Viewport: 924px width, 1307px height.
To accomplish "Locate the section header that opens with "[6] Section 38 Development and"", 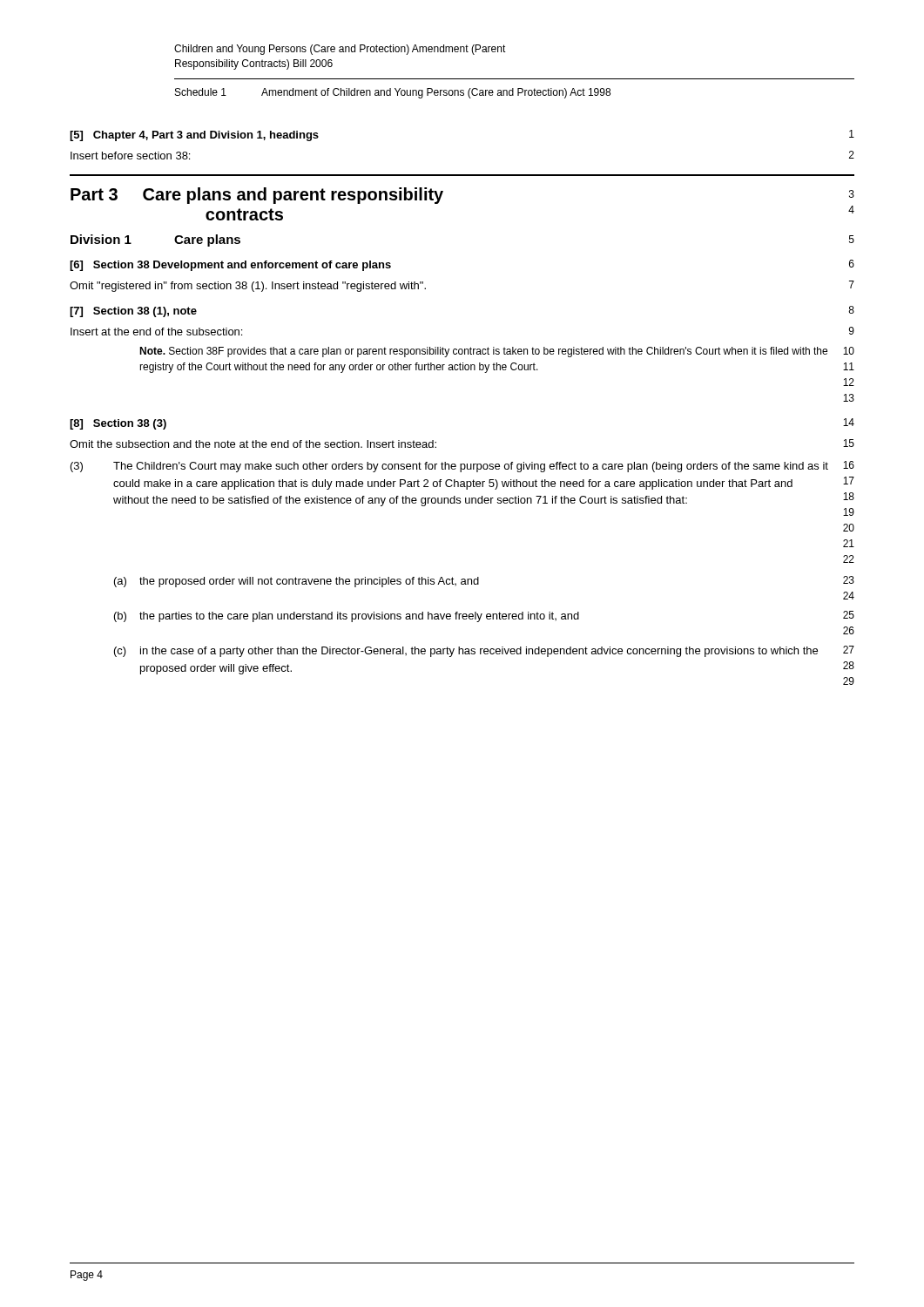I will [230, 264].
